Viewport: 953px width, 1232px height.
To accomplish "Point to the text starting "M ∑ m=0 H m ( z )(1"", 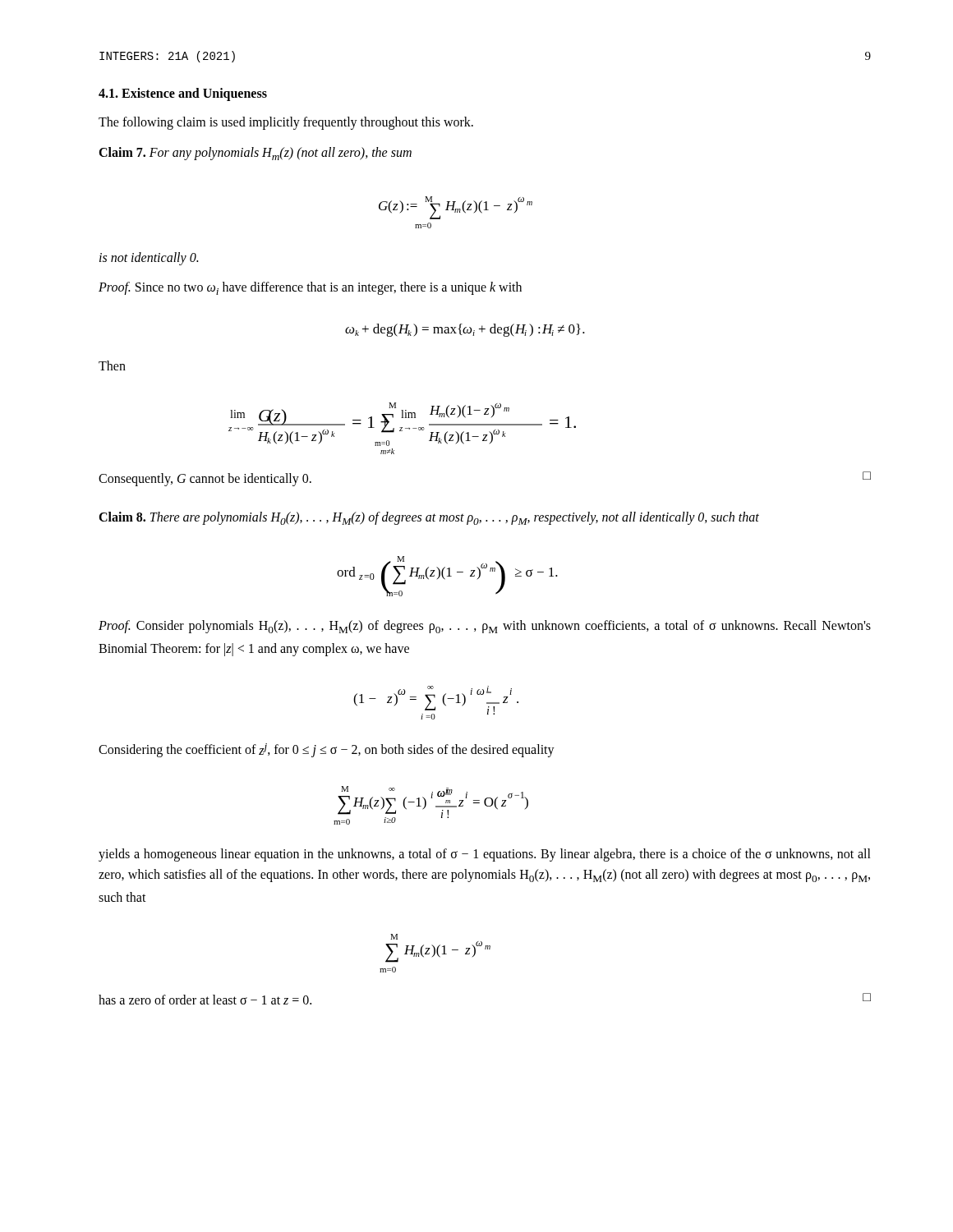I will 485,949.
